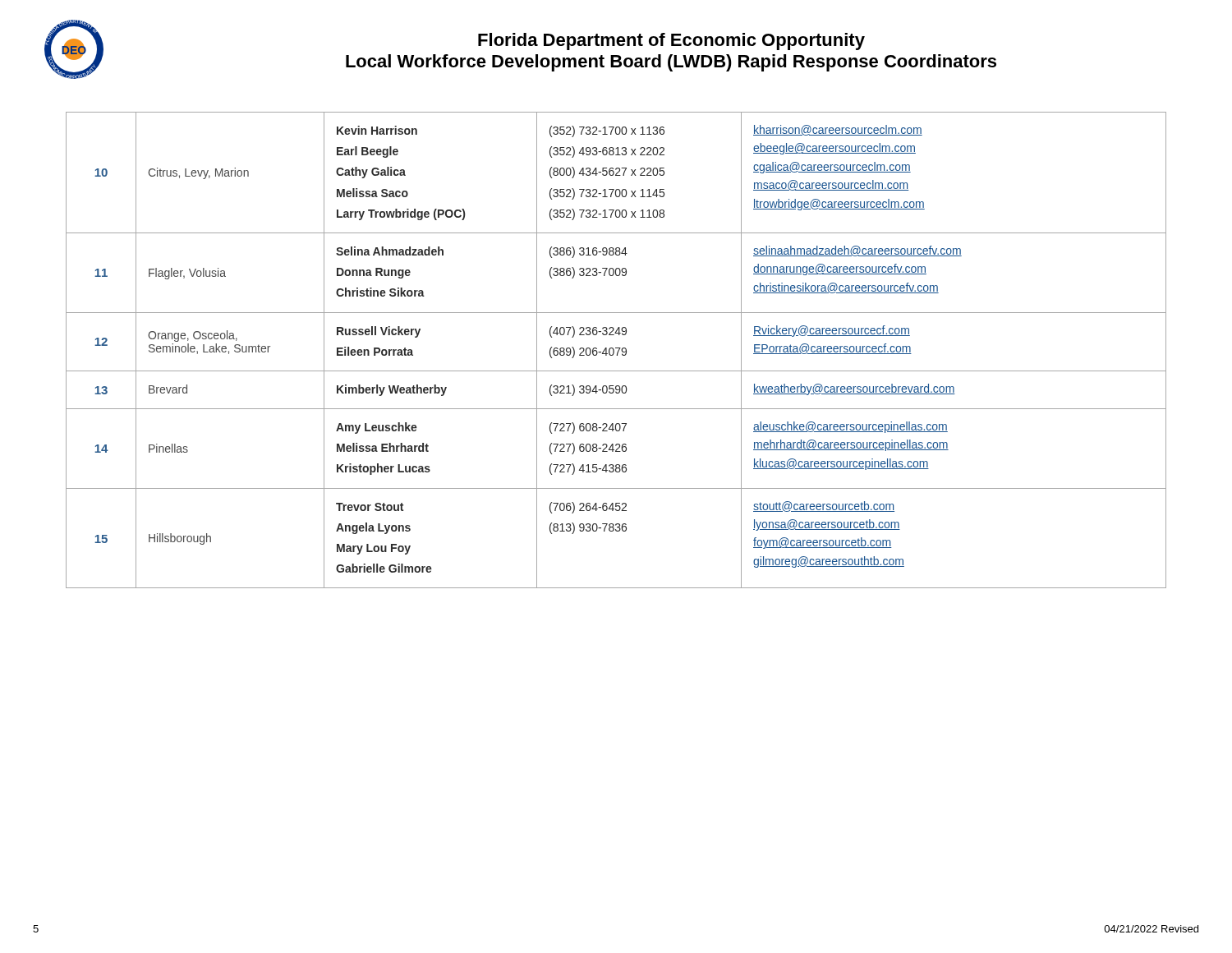Select the table that reads "Citrus, Levy, Marion"
This screenshot has width=1232, height=953.
click(616, 350)
